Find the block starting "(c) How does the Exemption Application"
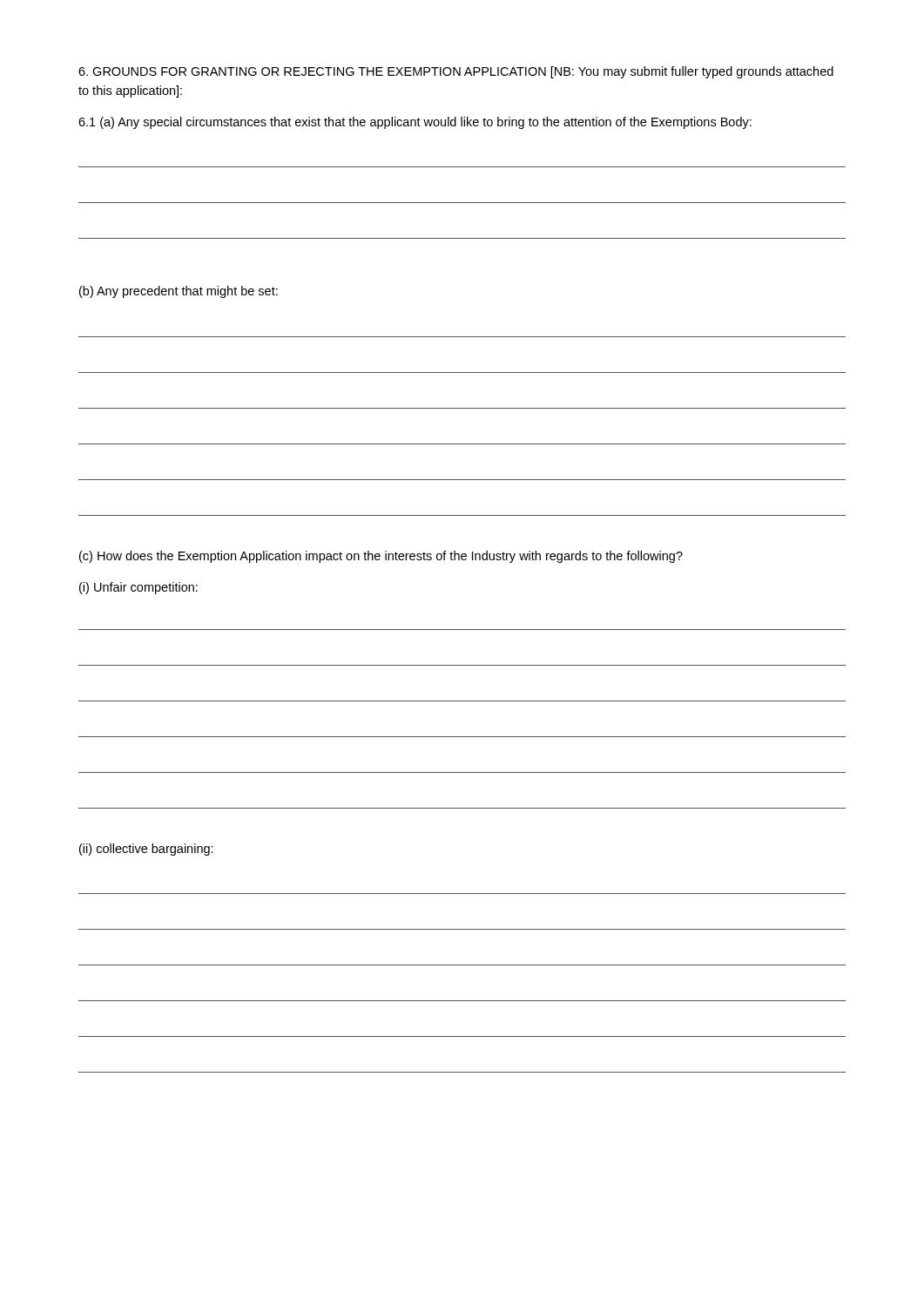 [x=381, y=556]
